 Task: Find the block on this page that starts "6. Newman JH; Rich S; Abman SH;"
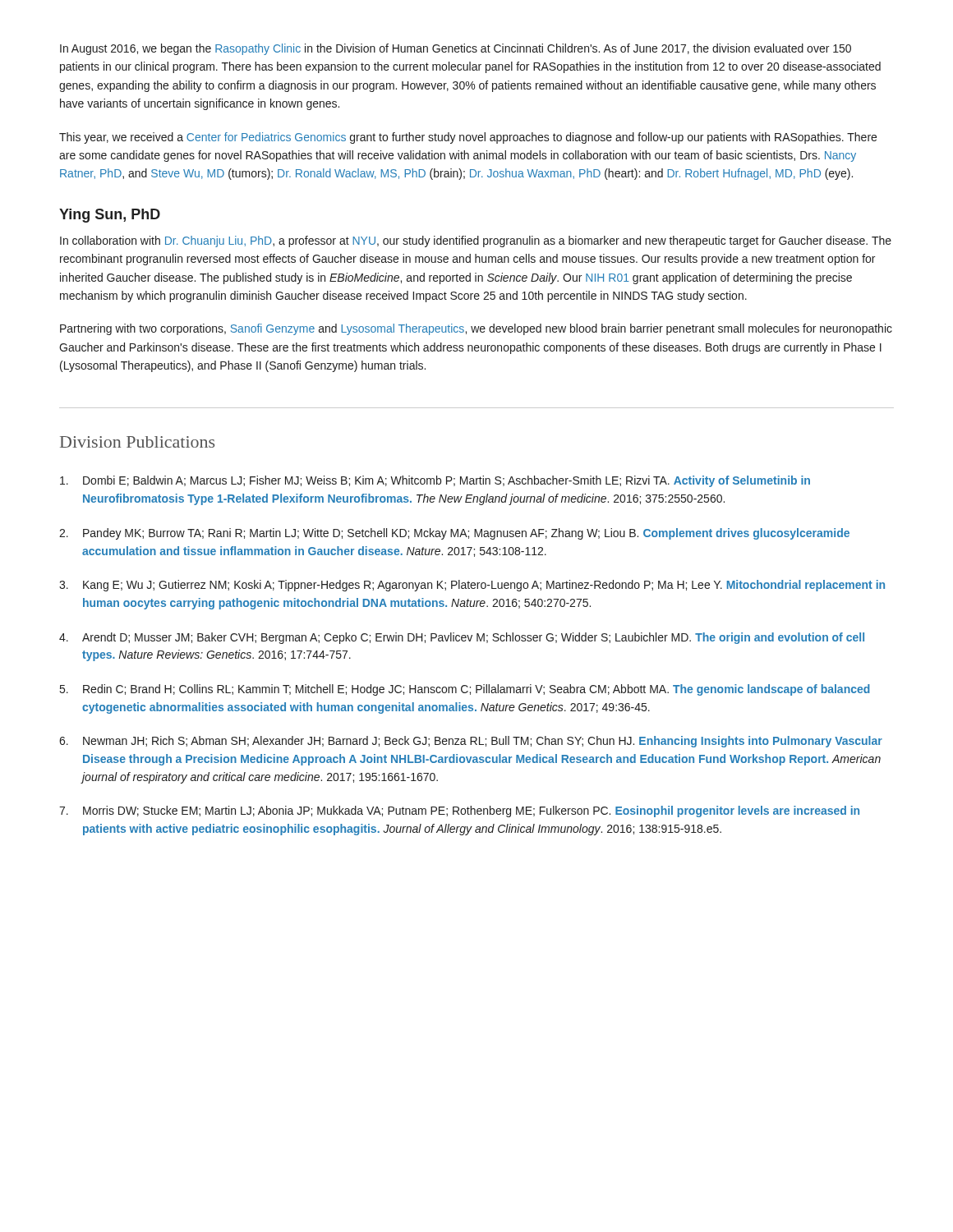[476, 760]
